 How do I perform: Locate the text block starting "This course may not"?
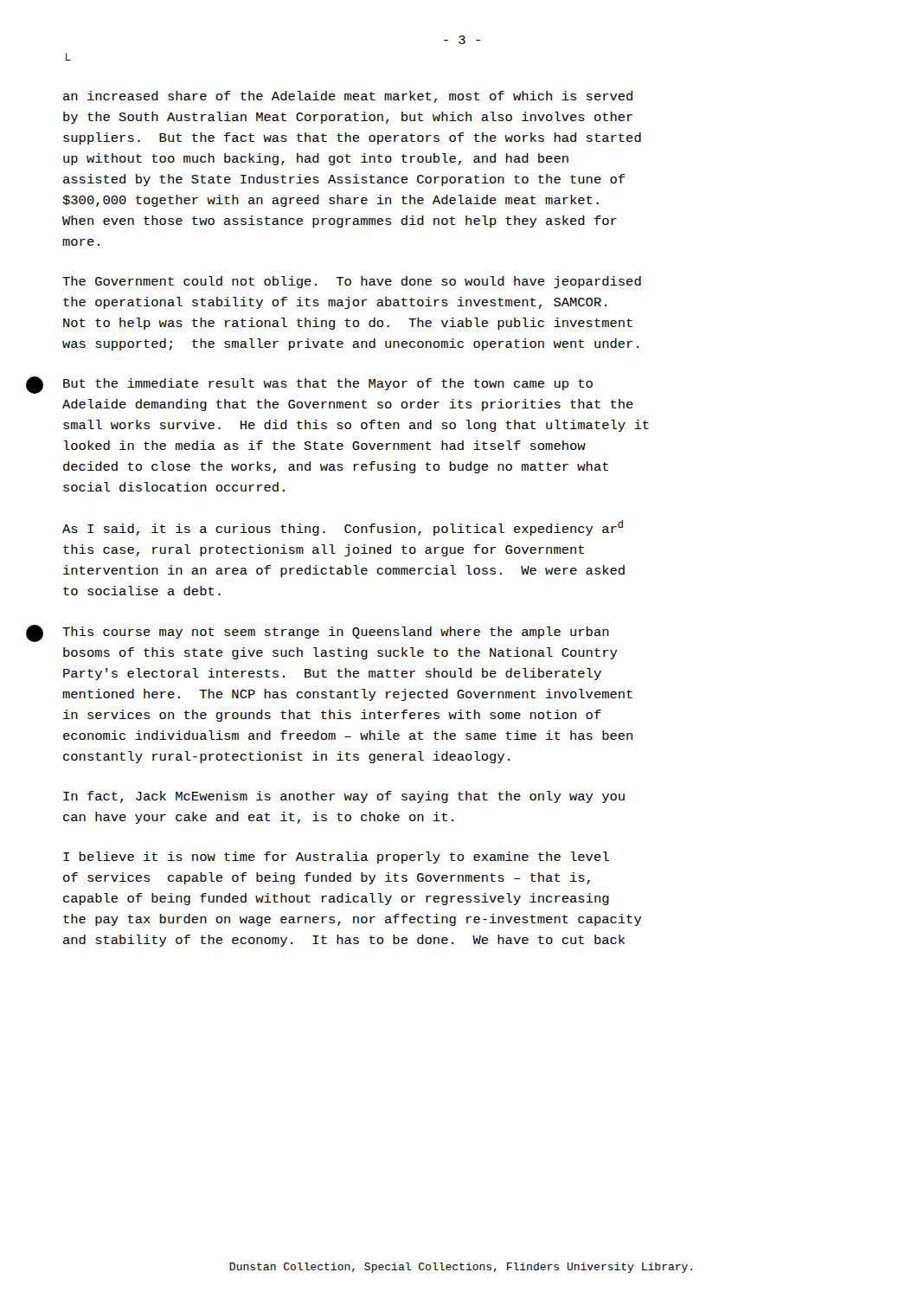[x=348, y=694]
